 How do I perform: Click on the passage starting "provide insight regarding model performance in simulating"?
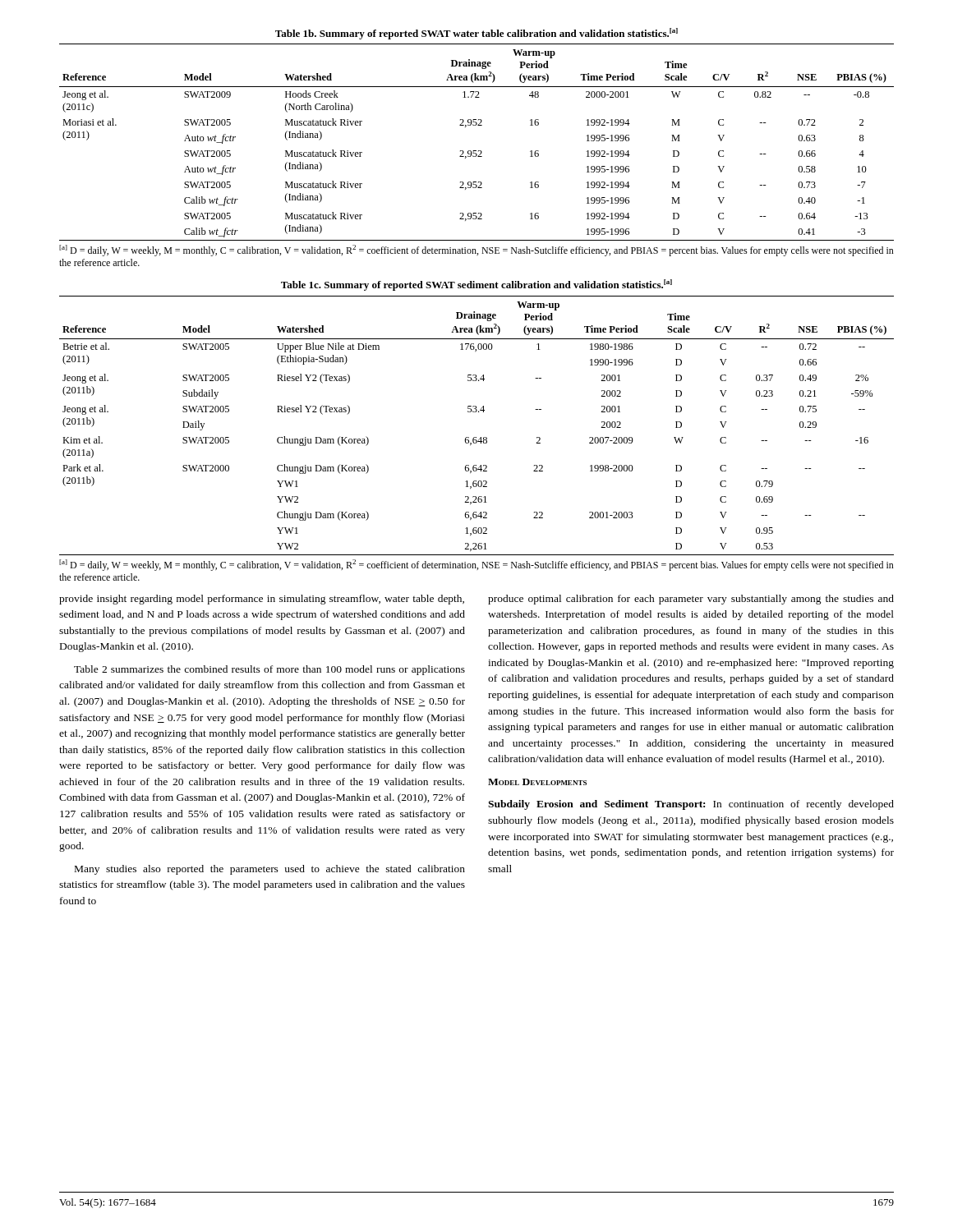262,749
